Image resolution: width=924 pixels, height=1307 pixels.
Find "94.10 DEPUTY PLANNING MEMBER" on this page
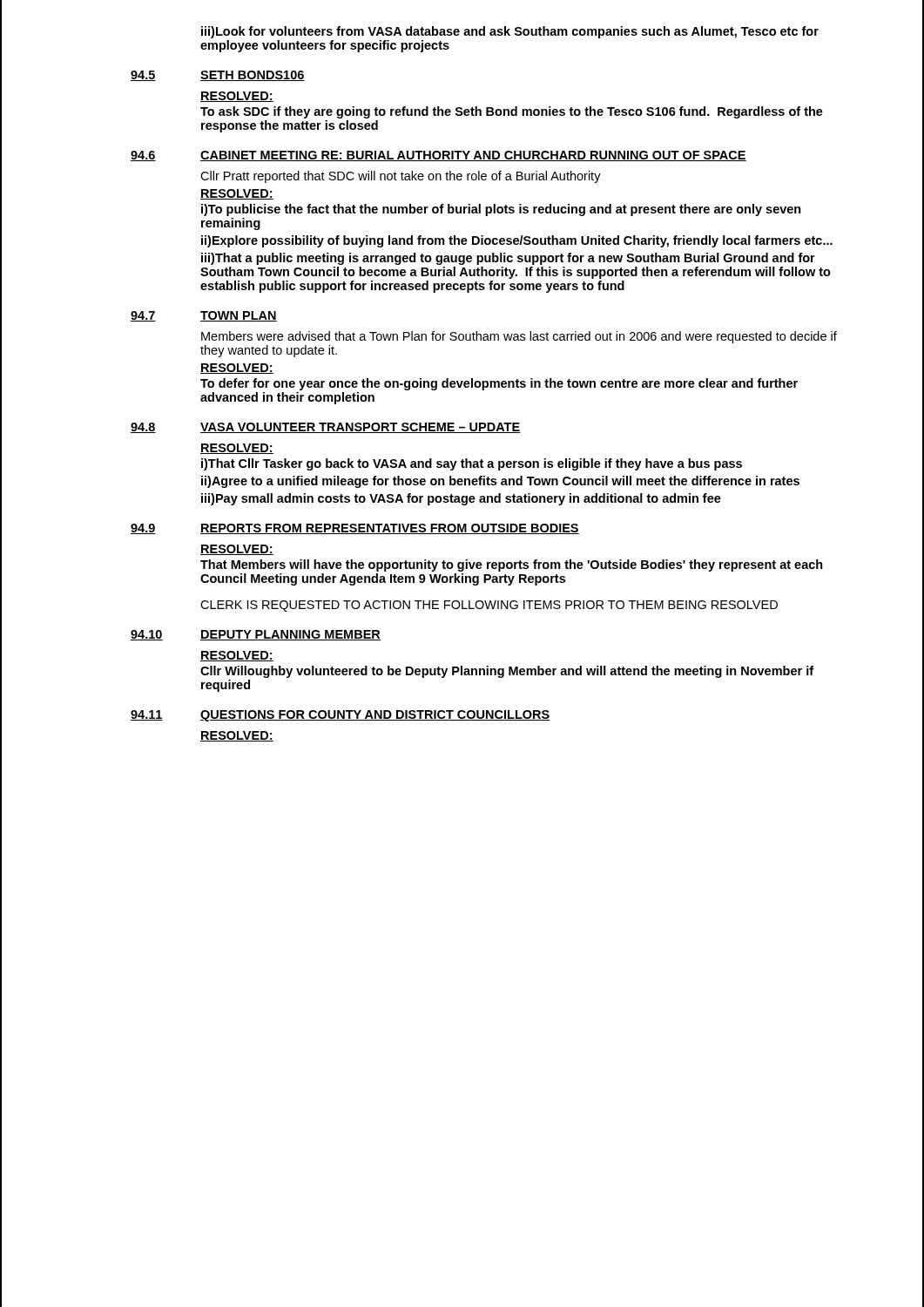click(256, 635)
